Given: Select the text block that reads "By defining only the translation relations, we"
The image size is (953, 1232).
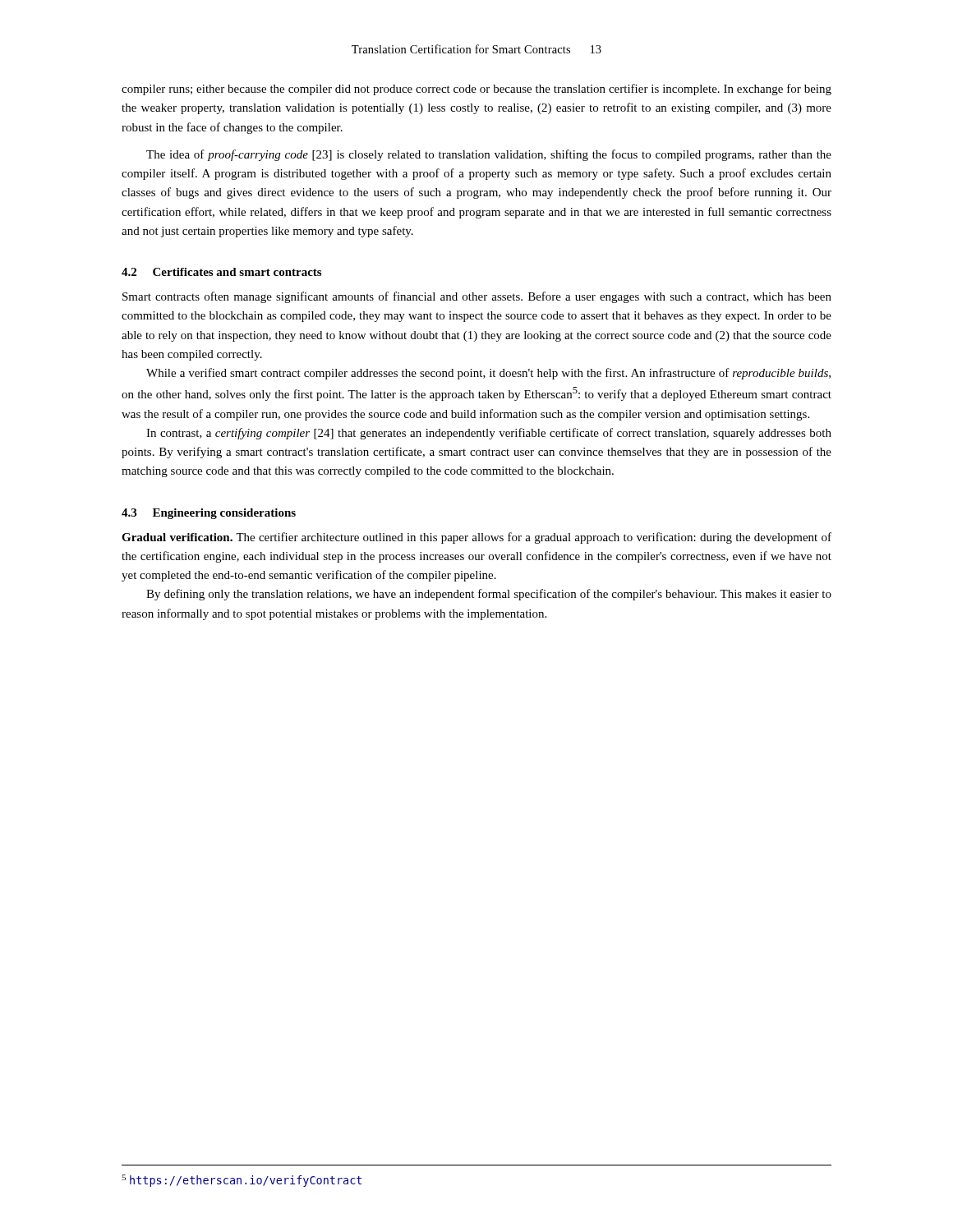Looking at the screenshot, I should coord(476,604).
